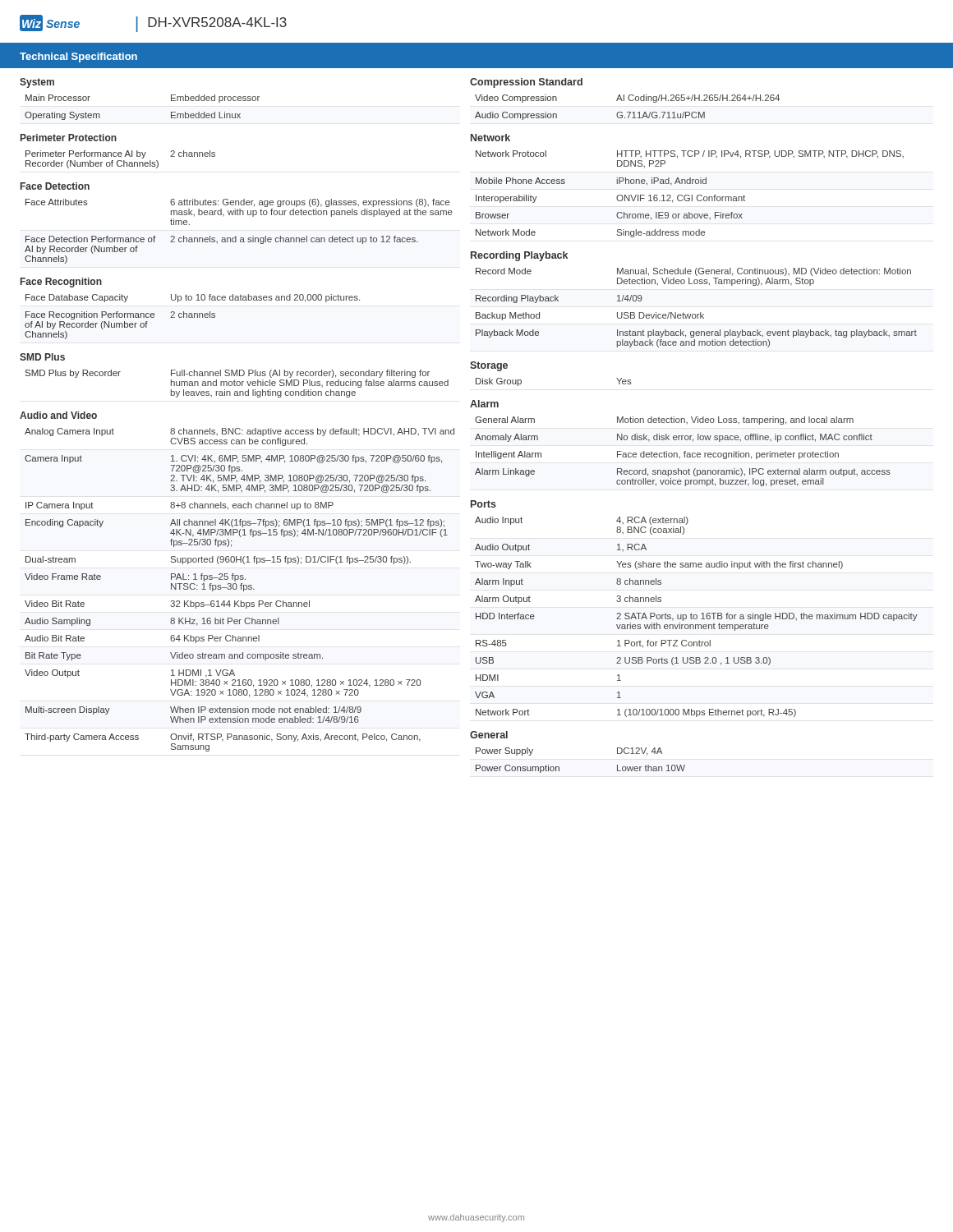953x1232 pixels.
Task: Find the table that mentions "General Alarm"
Action: (x=702, y=451)
